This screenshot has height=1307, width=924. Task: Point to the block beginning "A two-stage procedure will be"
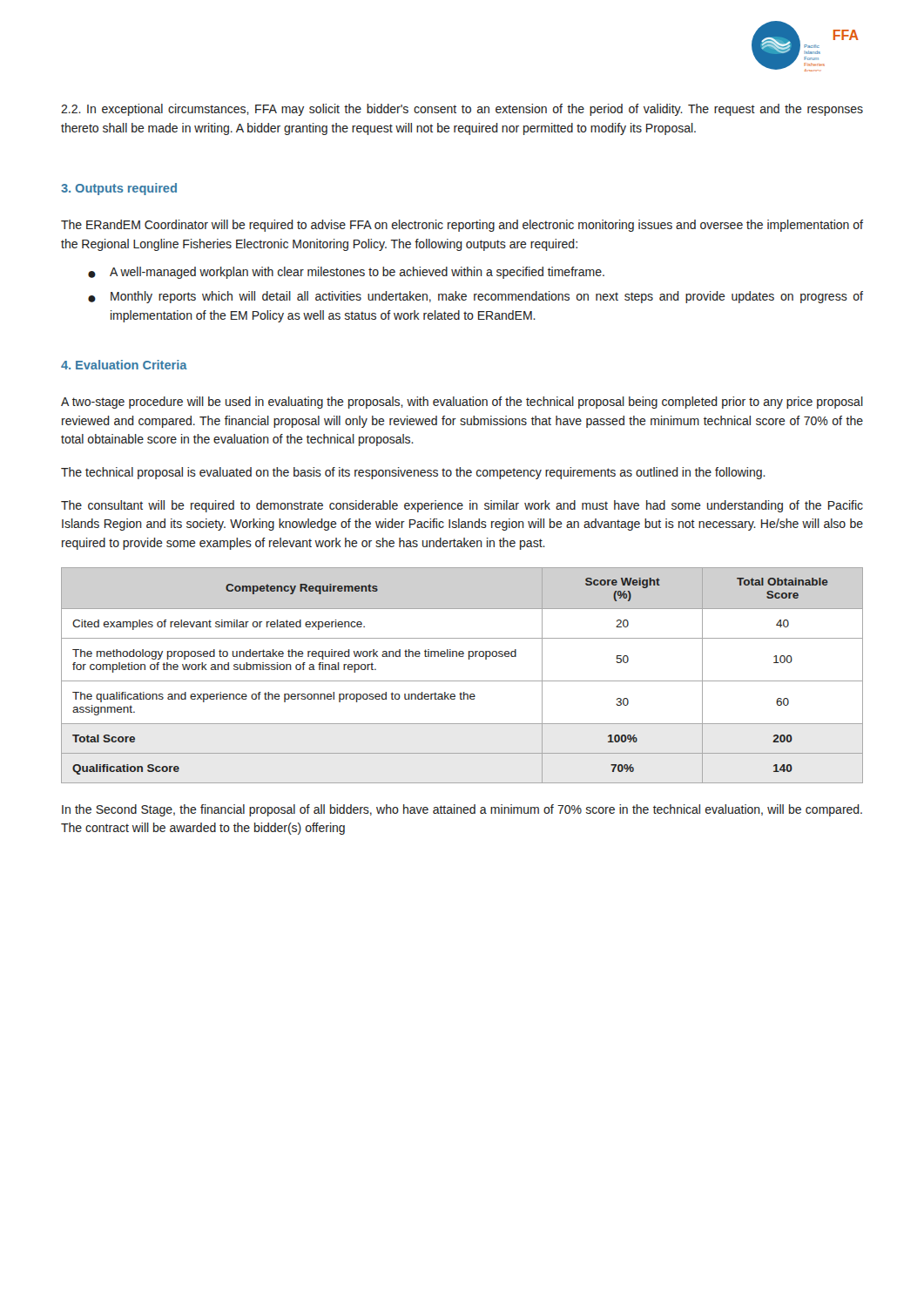tap(462, 420)
